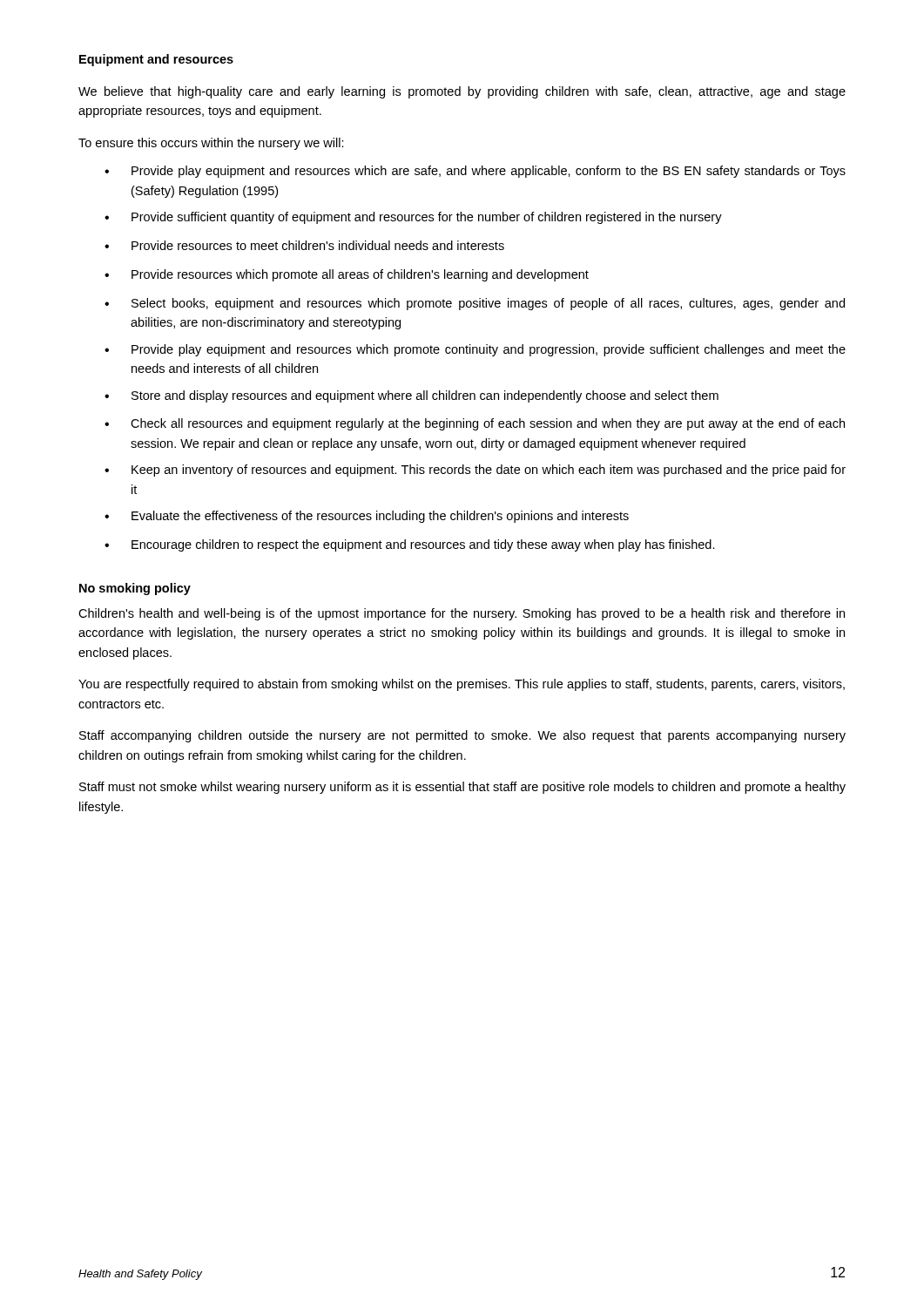Point to the block starting "To ensure this occurs within the"
924x1307 pixels.
(x=211, y=143)
